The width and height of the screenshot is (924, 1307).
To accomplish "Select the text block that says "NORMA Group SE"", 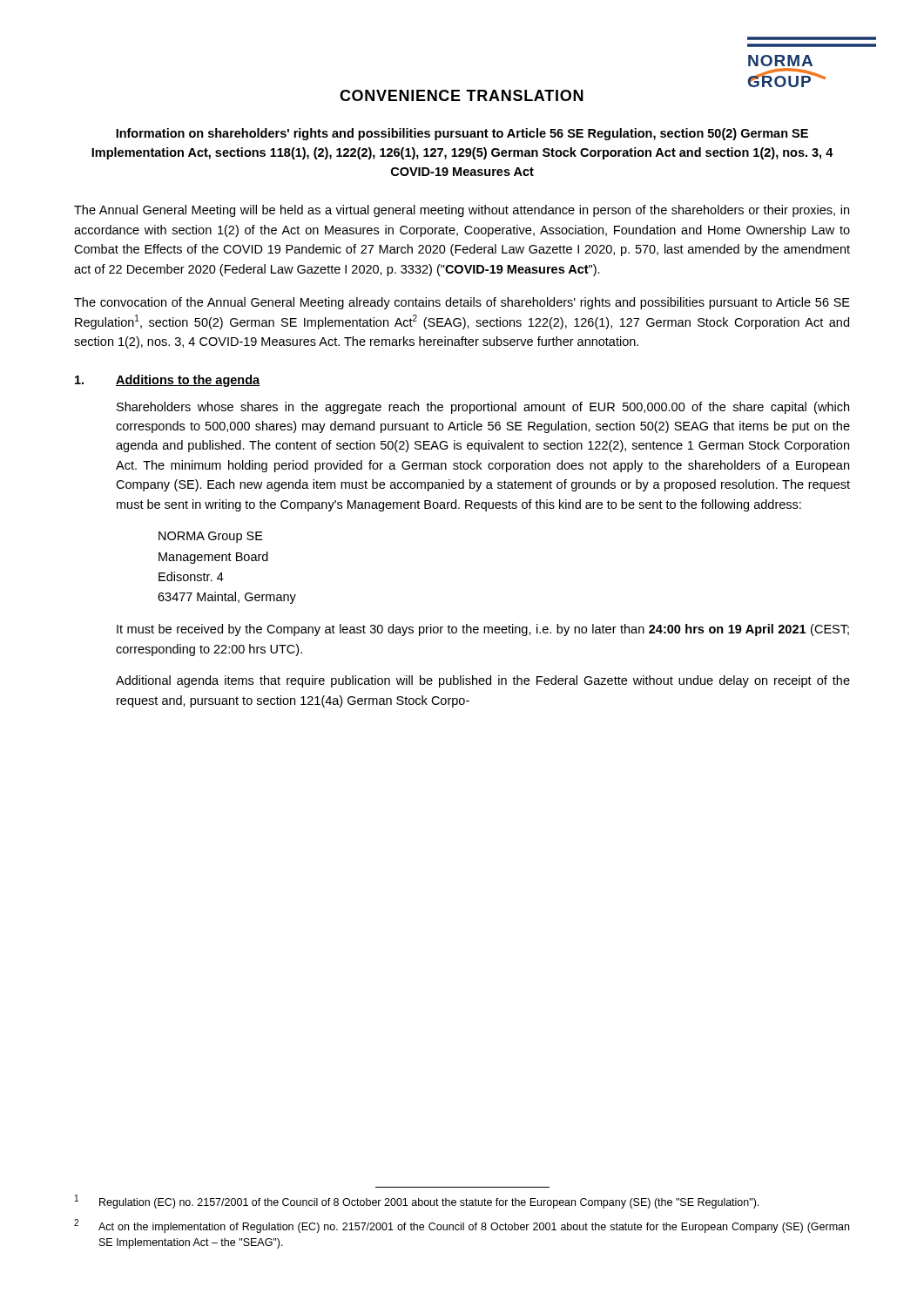I will point(227,566).
